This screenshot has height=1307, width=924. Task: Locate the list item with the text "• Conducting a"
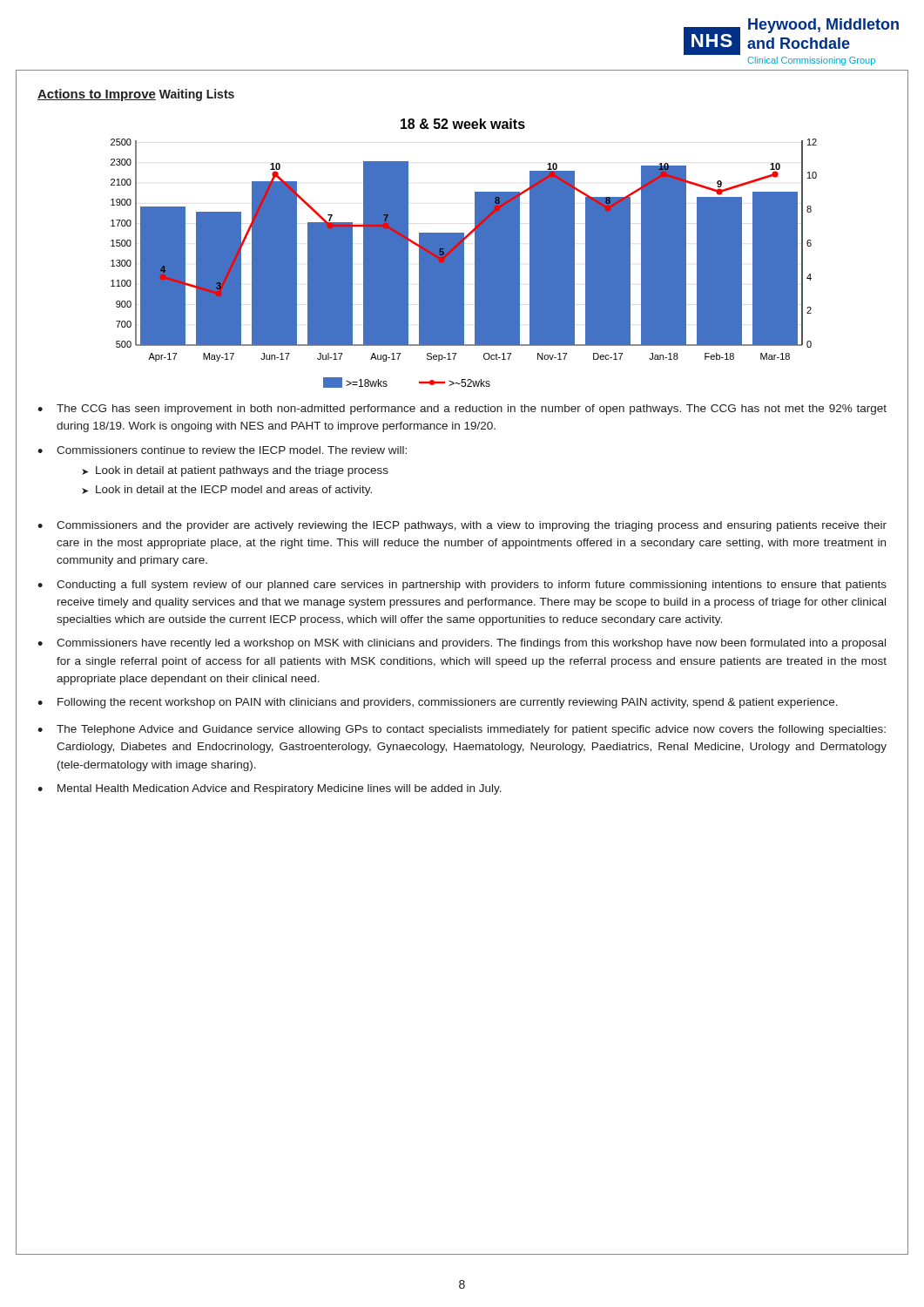(462, 602)
